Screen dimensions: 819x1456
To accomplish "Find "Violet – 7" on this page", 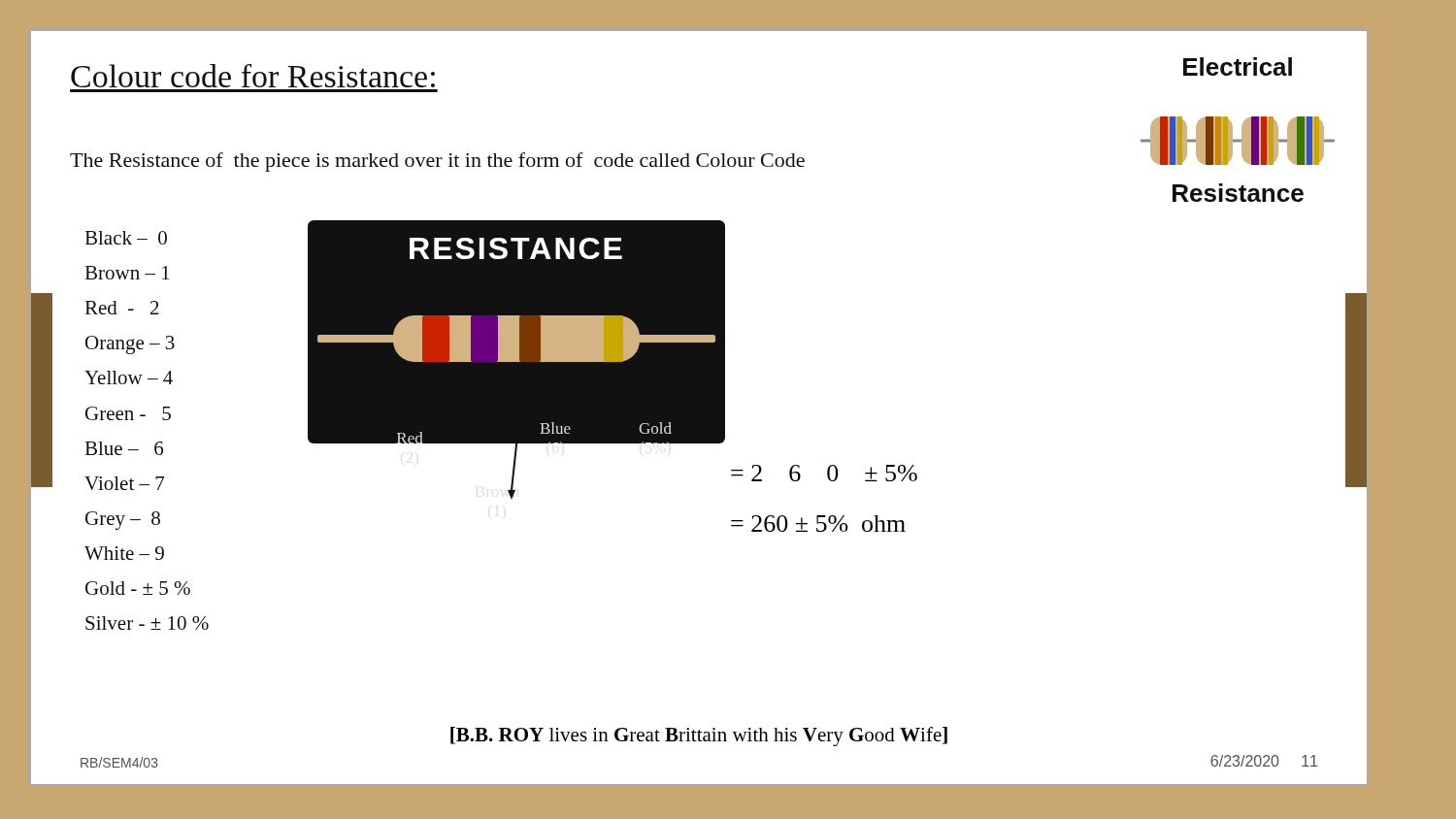I will (125, 483).
